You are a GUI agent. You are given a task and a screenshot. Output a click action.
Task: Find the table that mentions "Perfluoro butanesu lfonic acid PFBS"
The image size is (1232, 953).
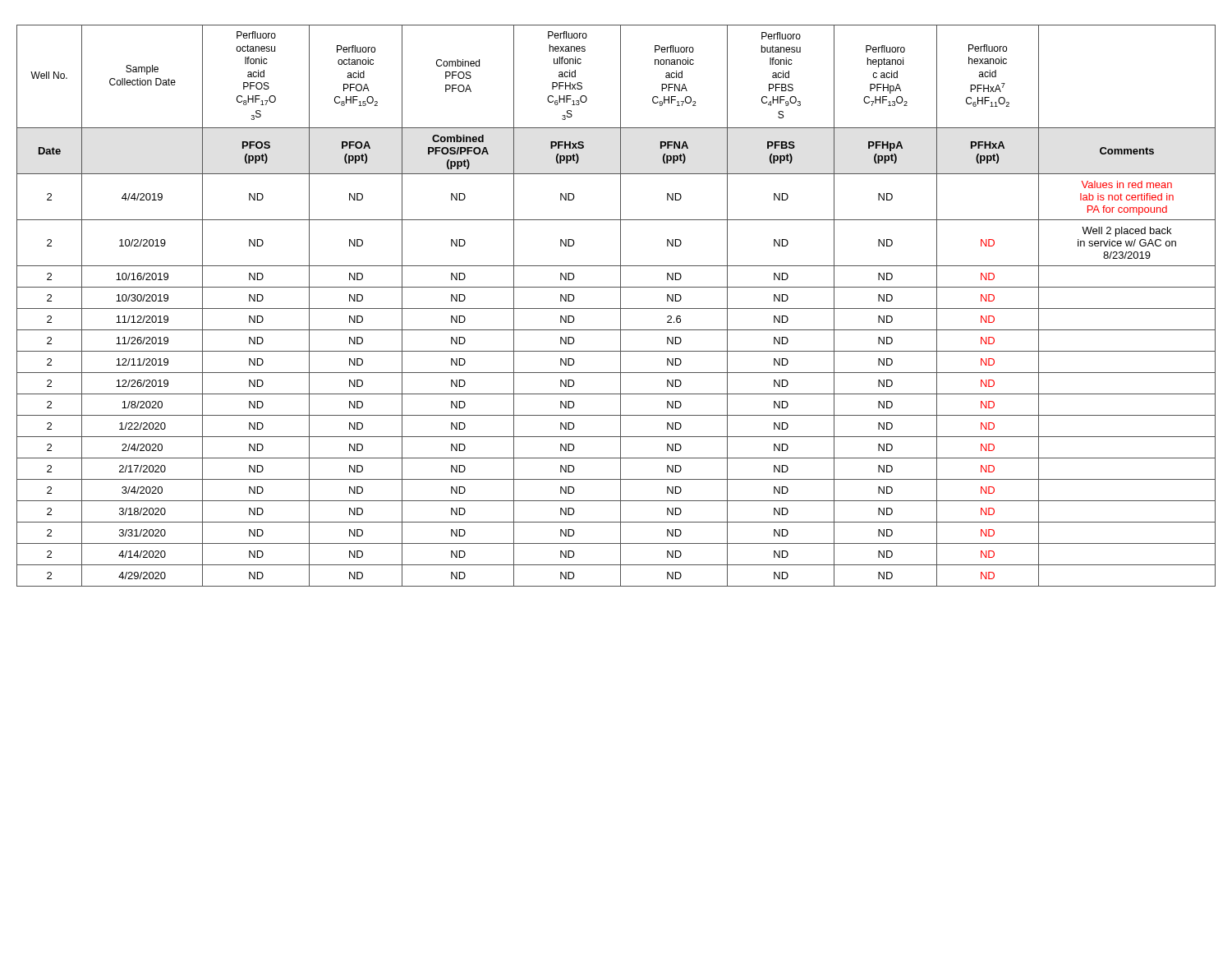(616, 306)
